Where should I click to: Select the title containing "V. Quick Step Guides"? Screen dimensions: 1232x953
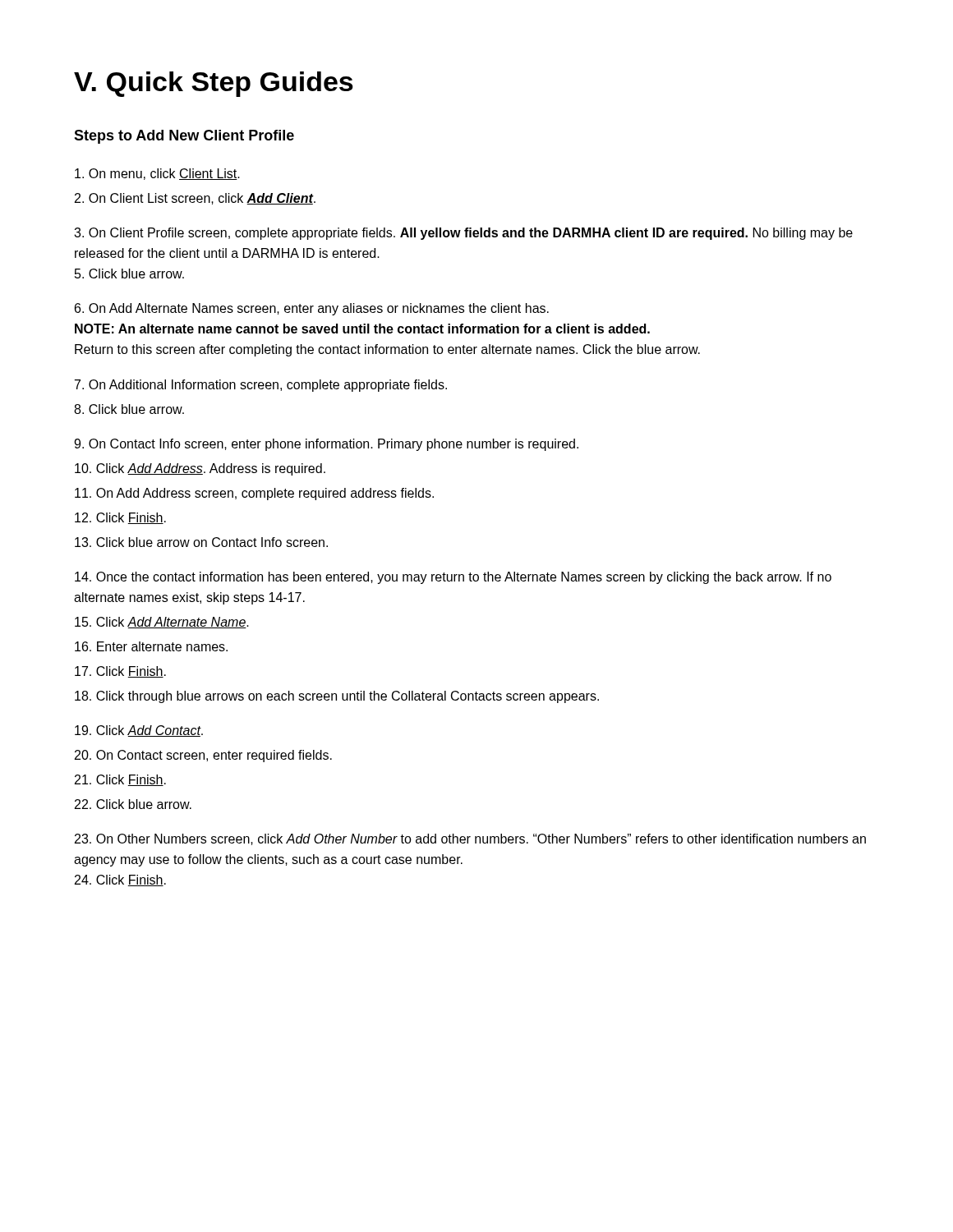pyautogui.click(x=214, y=81)
